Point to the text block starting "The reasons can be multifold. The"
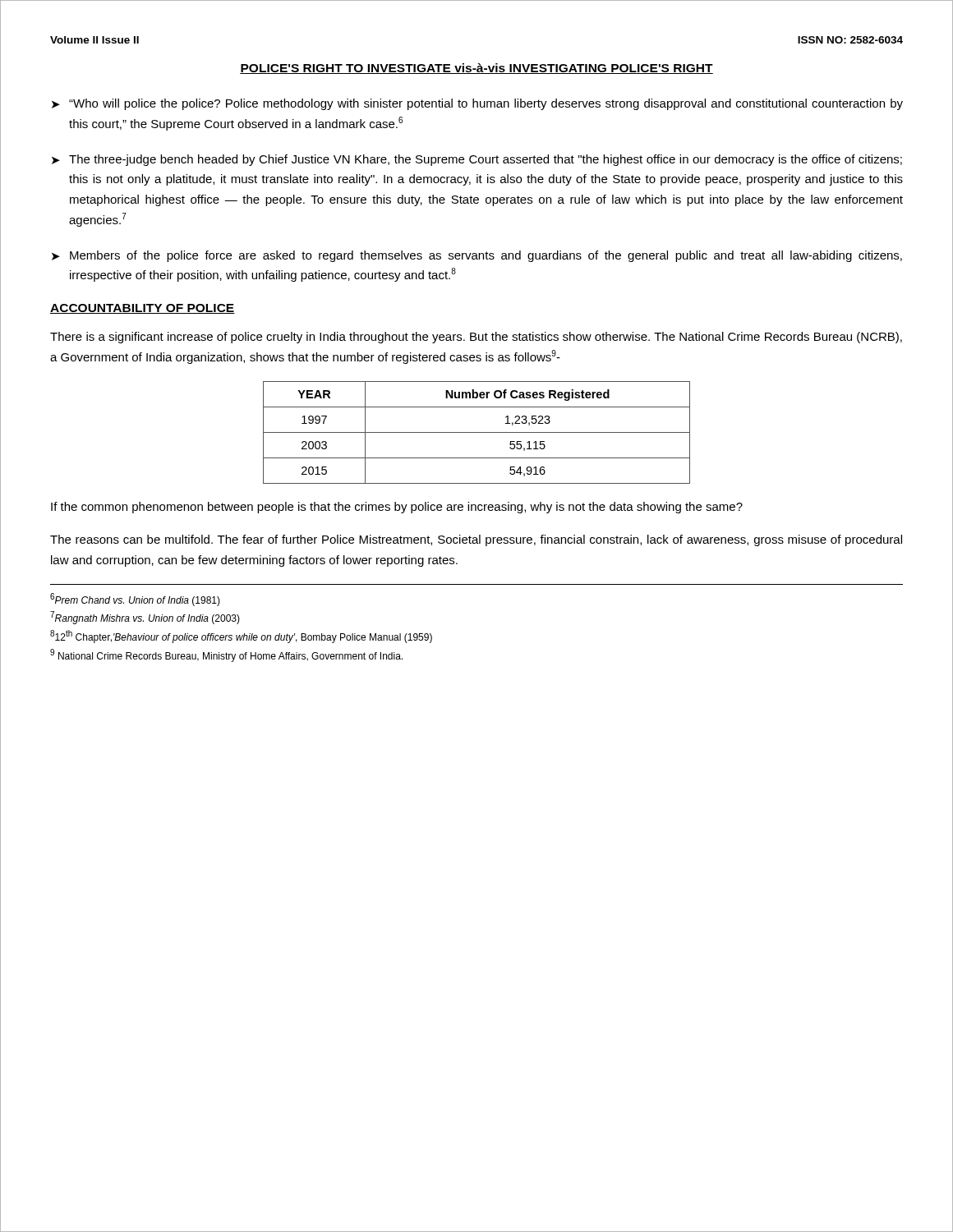 click(x=476, y=550)
